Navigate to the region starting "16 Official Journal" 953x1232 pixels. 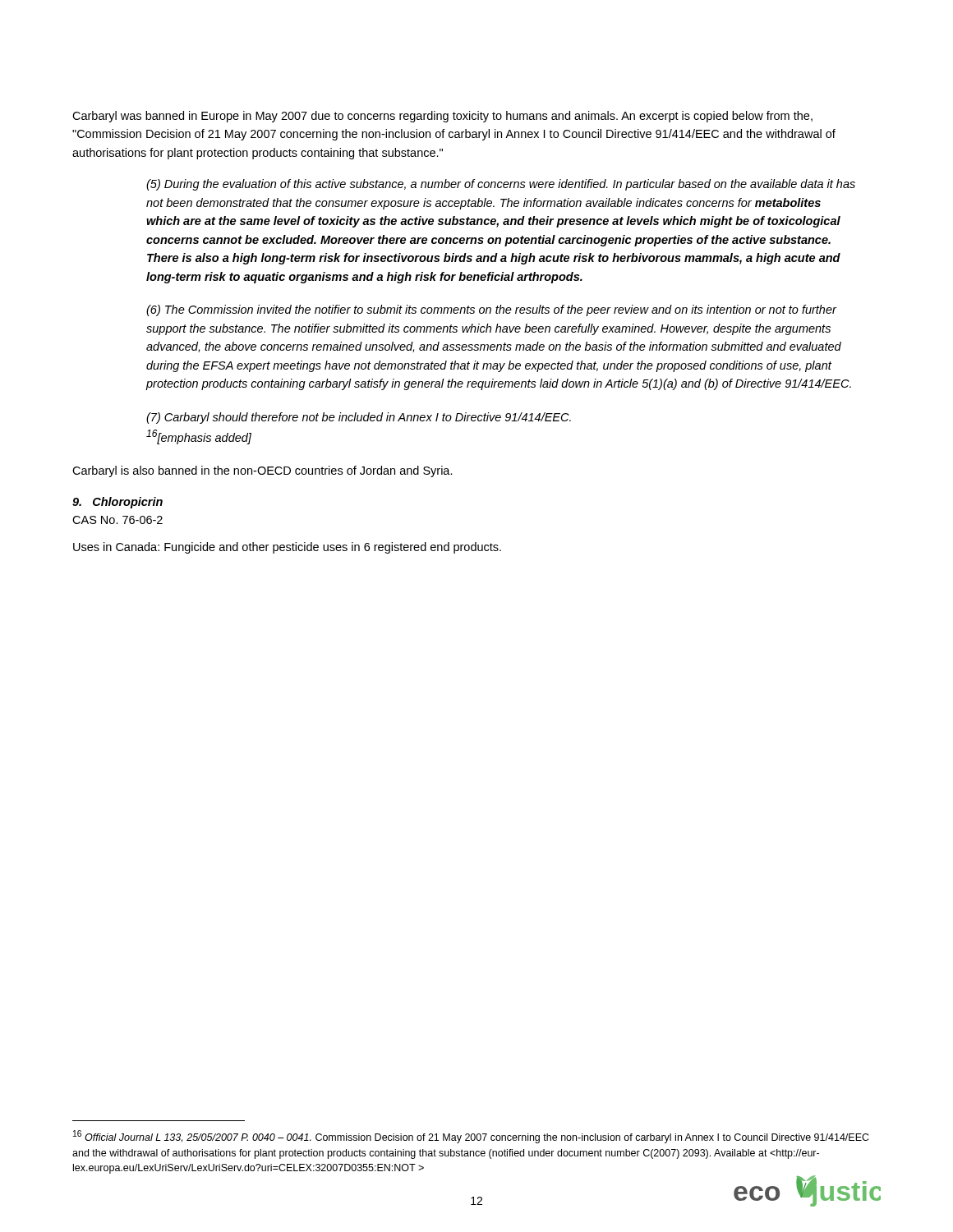click(471, 1151)
